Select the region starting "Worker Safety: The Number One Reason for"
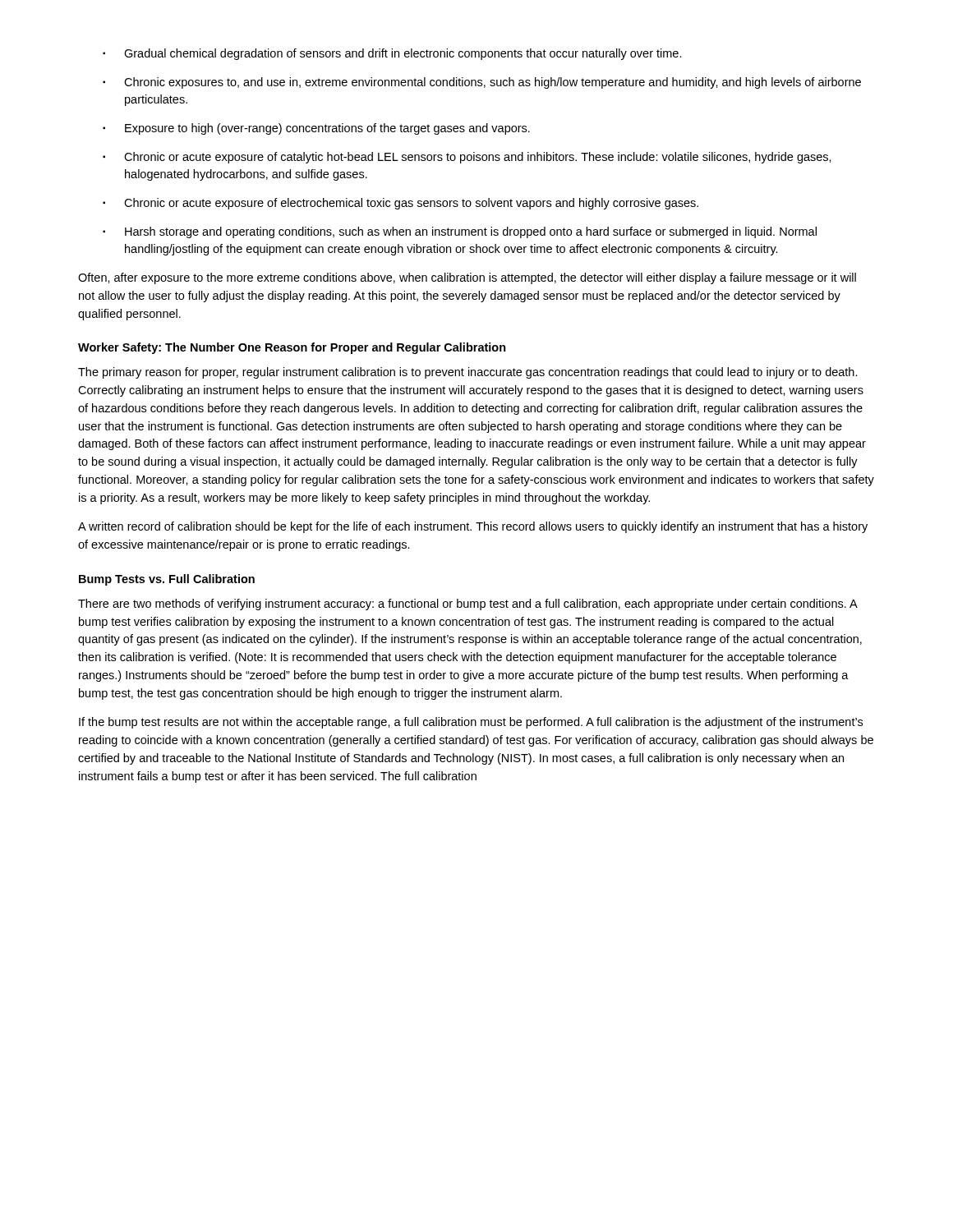Image resolution: width=953 pixels, height=1232 pixels. tap(292, 348)
